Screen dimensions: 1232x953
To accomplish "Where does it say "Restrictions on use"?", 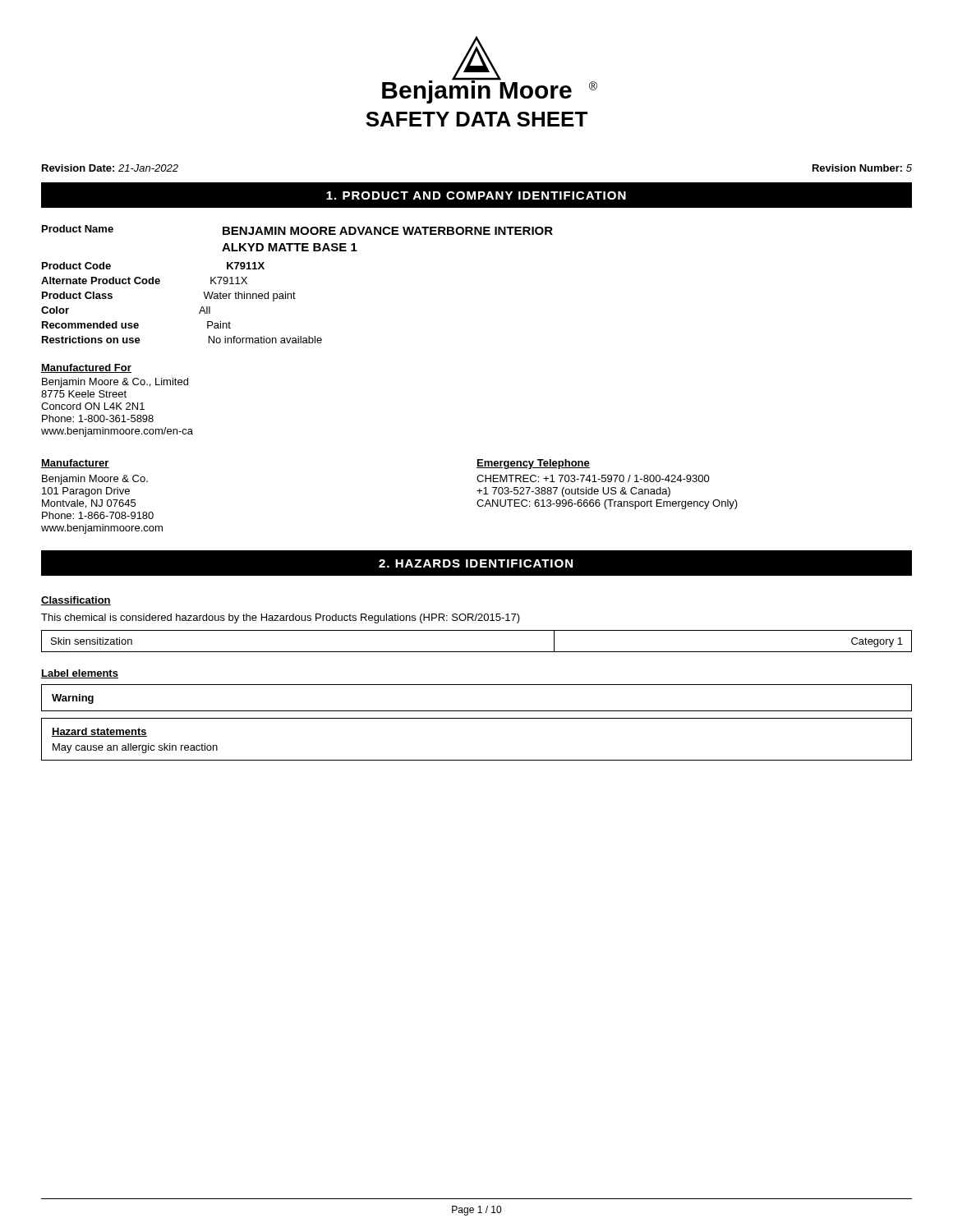I will click(x=91, y=340).
